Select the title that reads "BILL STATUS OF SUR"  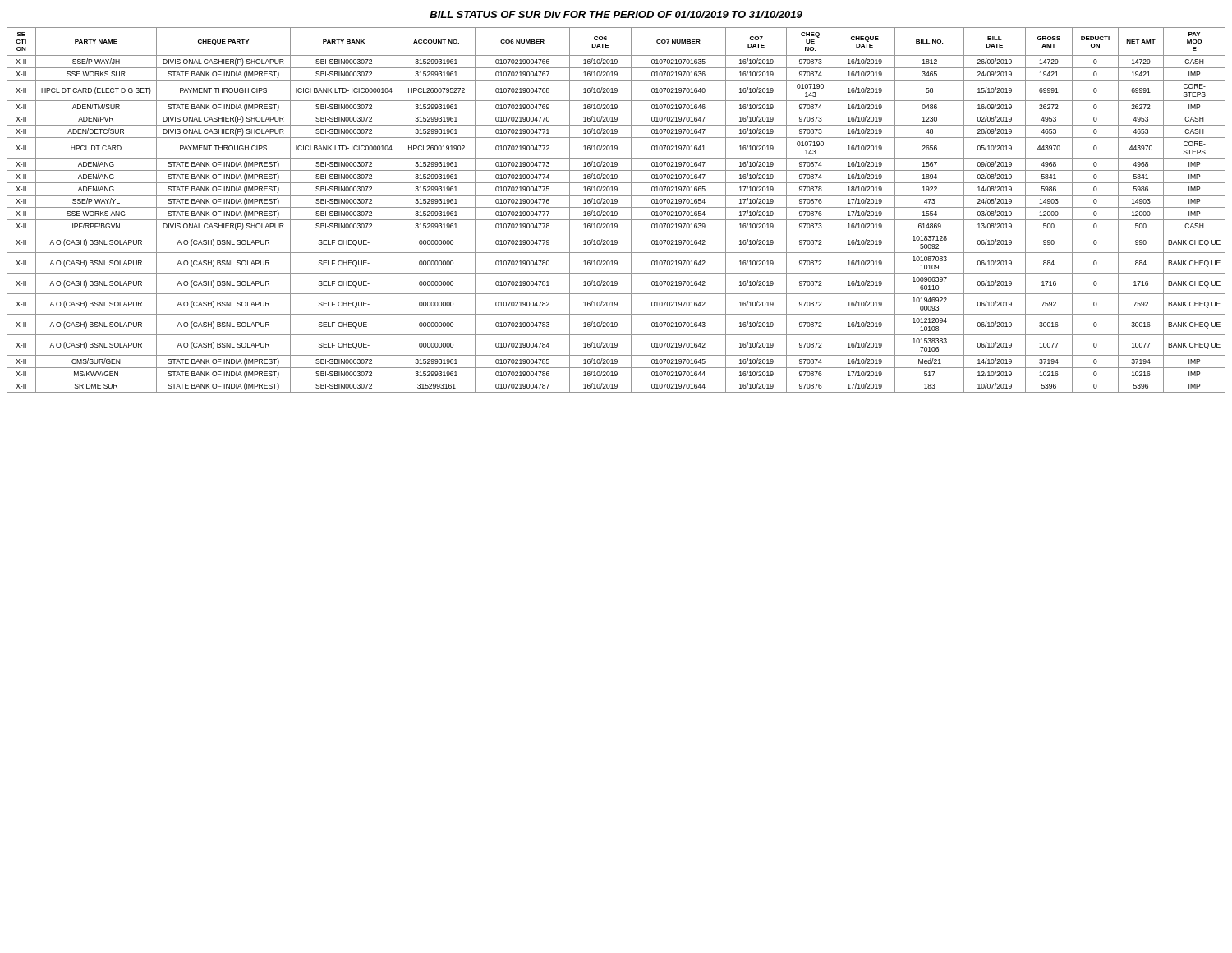point(616,14)
